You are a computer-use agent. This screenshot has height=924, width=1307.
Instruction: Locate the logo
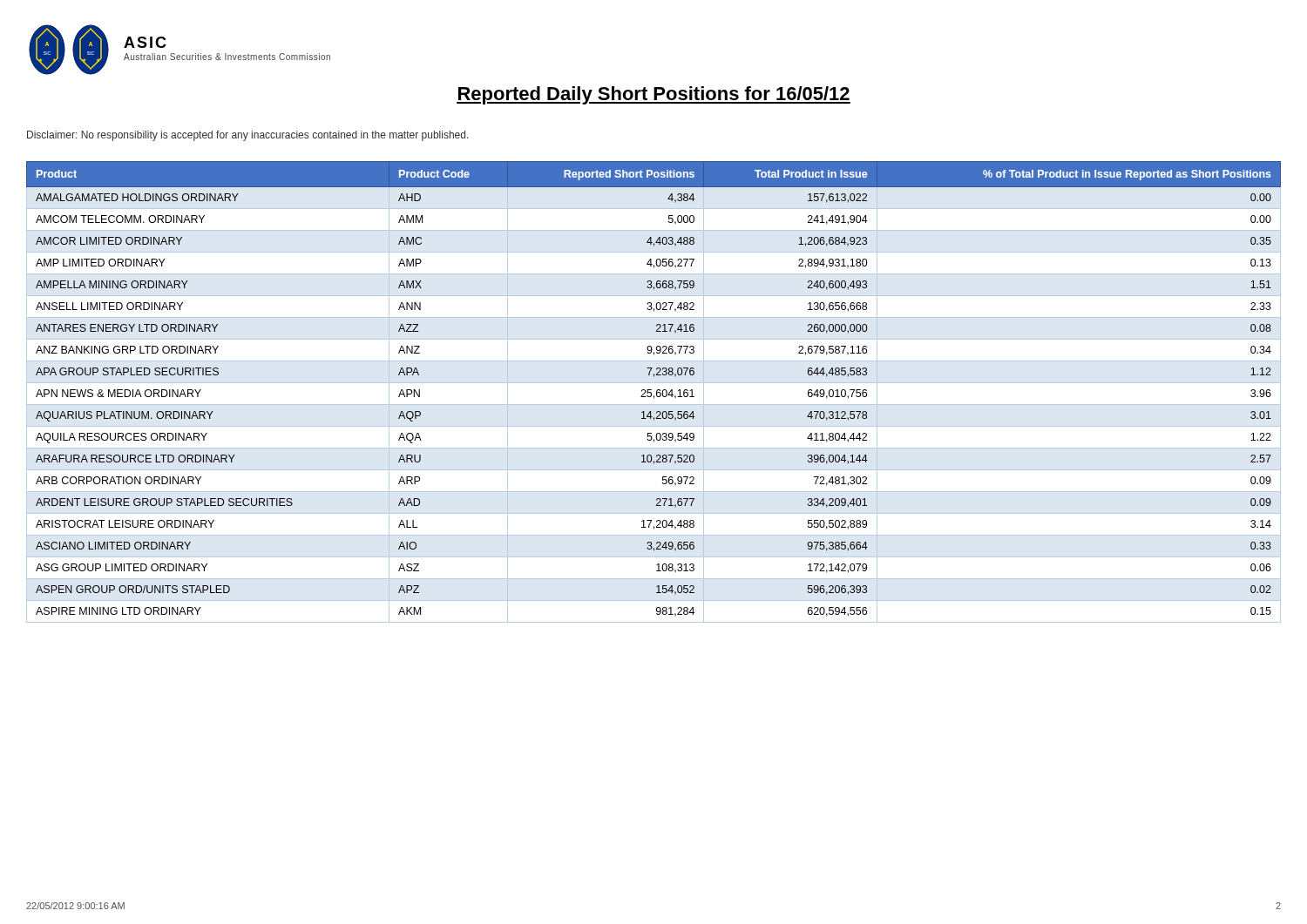pyautogui.click(x=179, y=48)
